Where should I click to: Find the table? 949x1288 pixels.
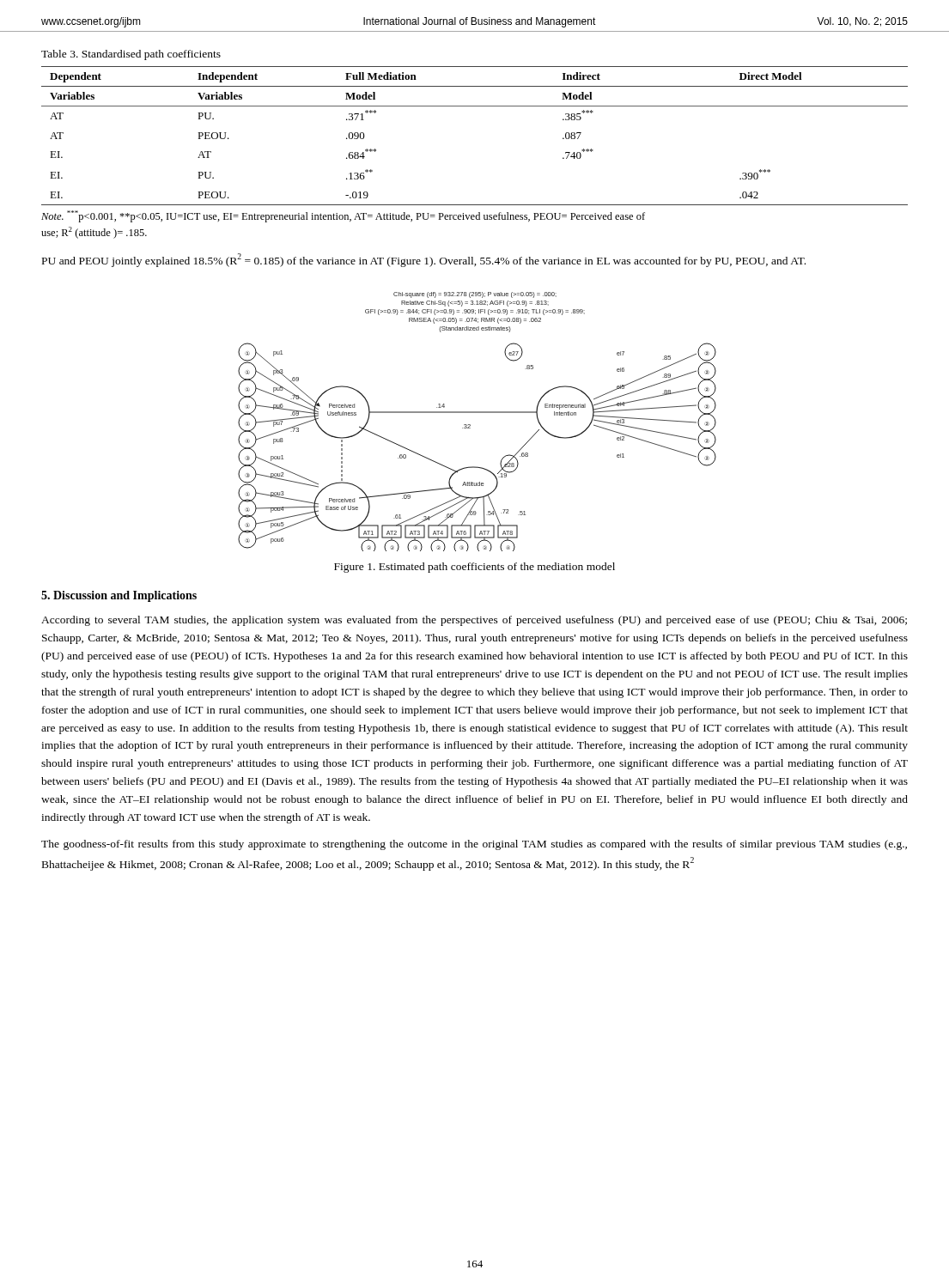pyautogui.click(x=474, y=136)
